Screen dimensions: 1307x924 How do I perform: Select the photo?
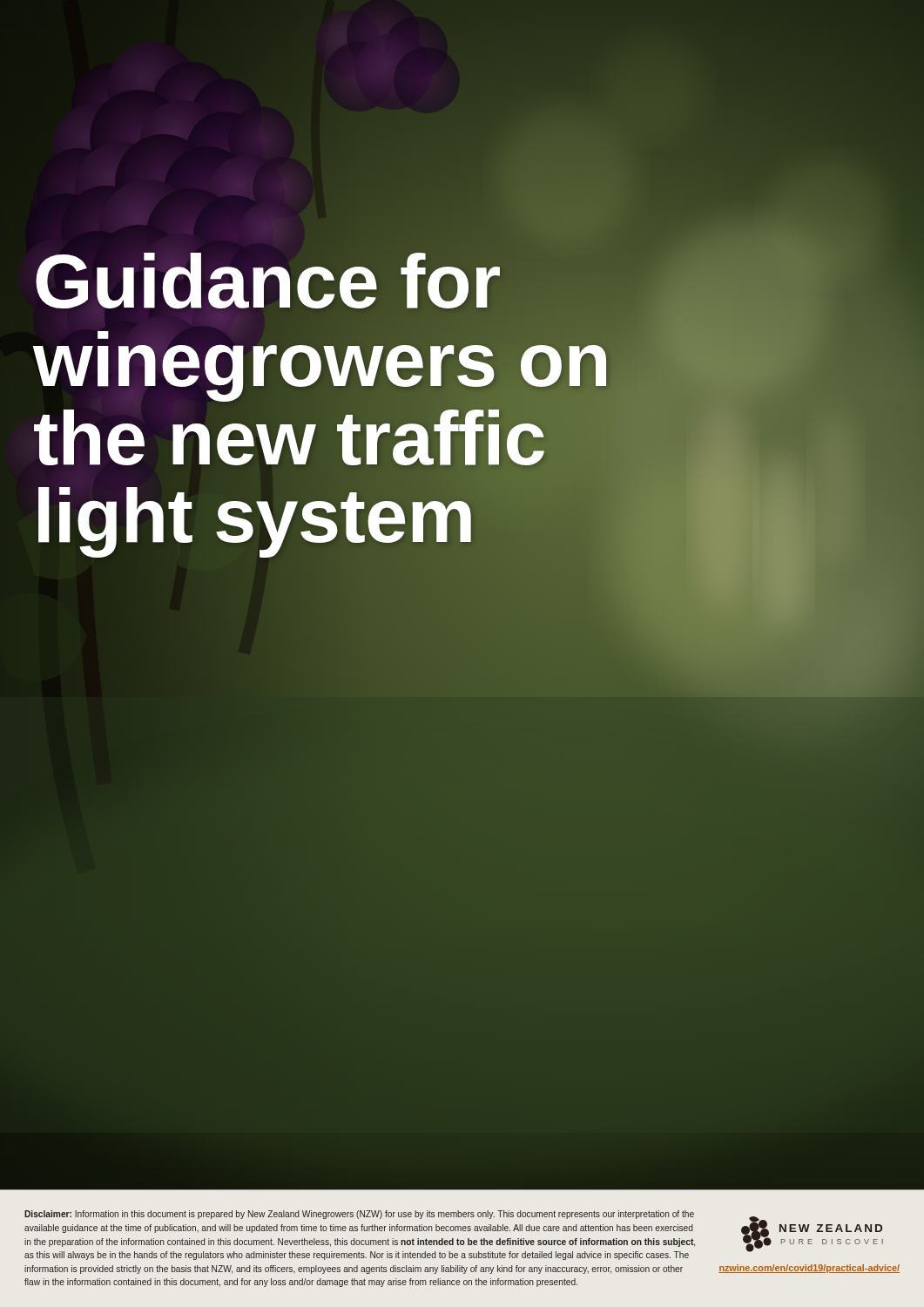[x=462, y=654]
